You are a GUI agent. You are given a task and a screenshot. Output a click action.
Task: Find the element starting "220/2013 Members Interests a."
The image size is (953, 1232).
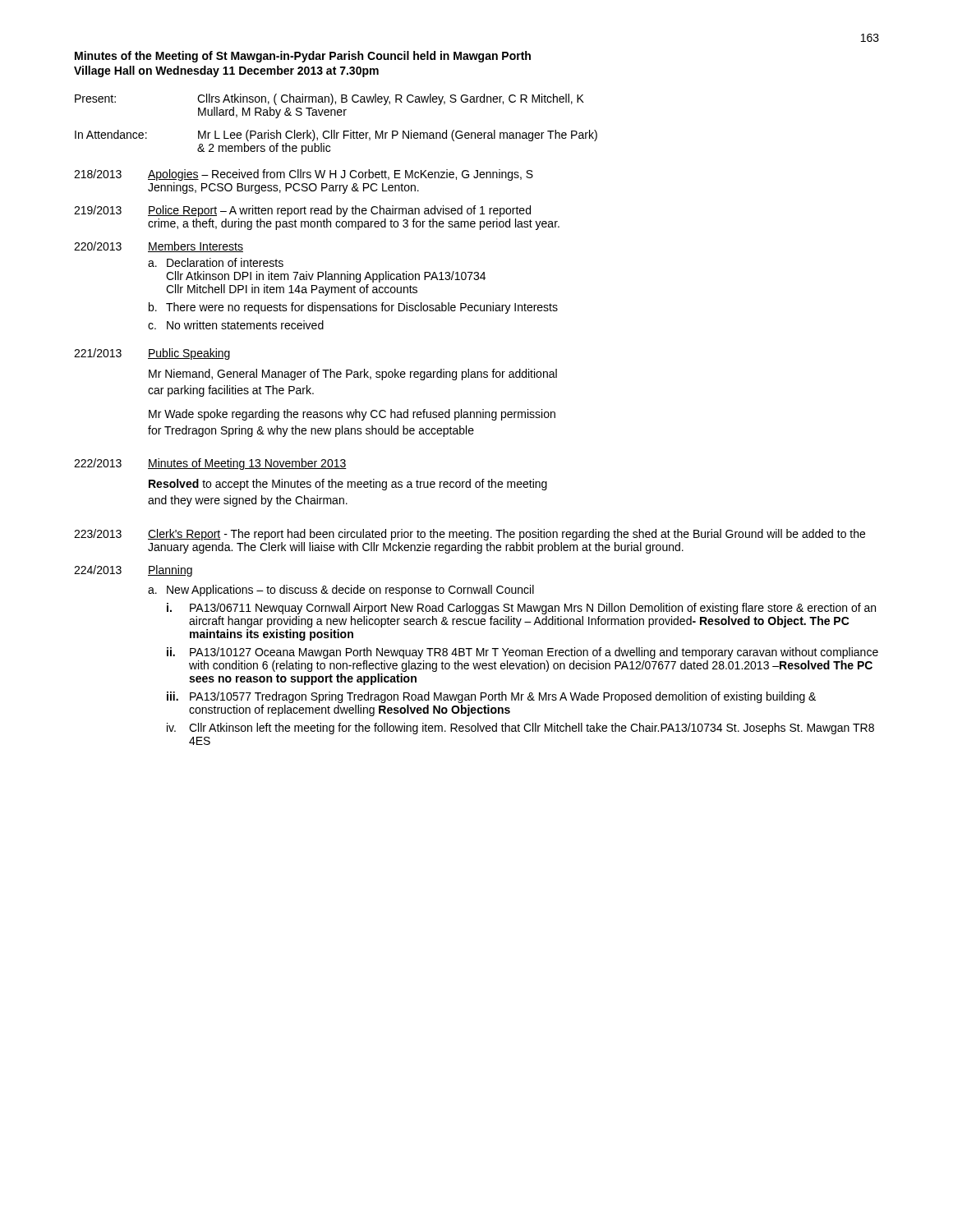[x=476, y=288]
